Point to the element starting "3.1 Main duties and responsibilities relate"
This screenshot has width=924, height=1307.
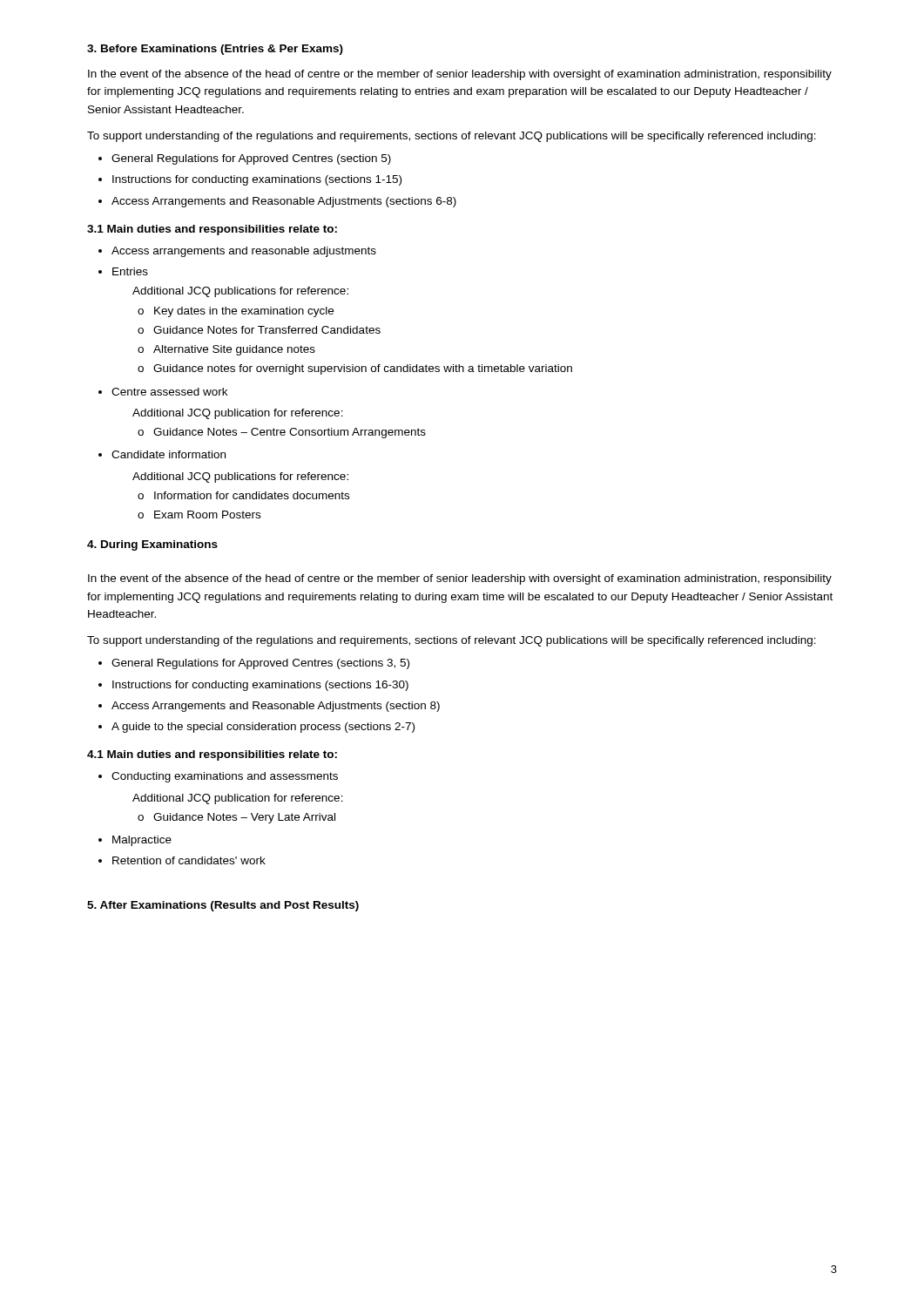tap(213, 228)
